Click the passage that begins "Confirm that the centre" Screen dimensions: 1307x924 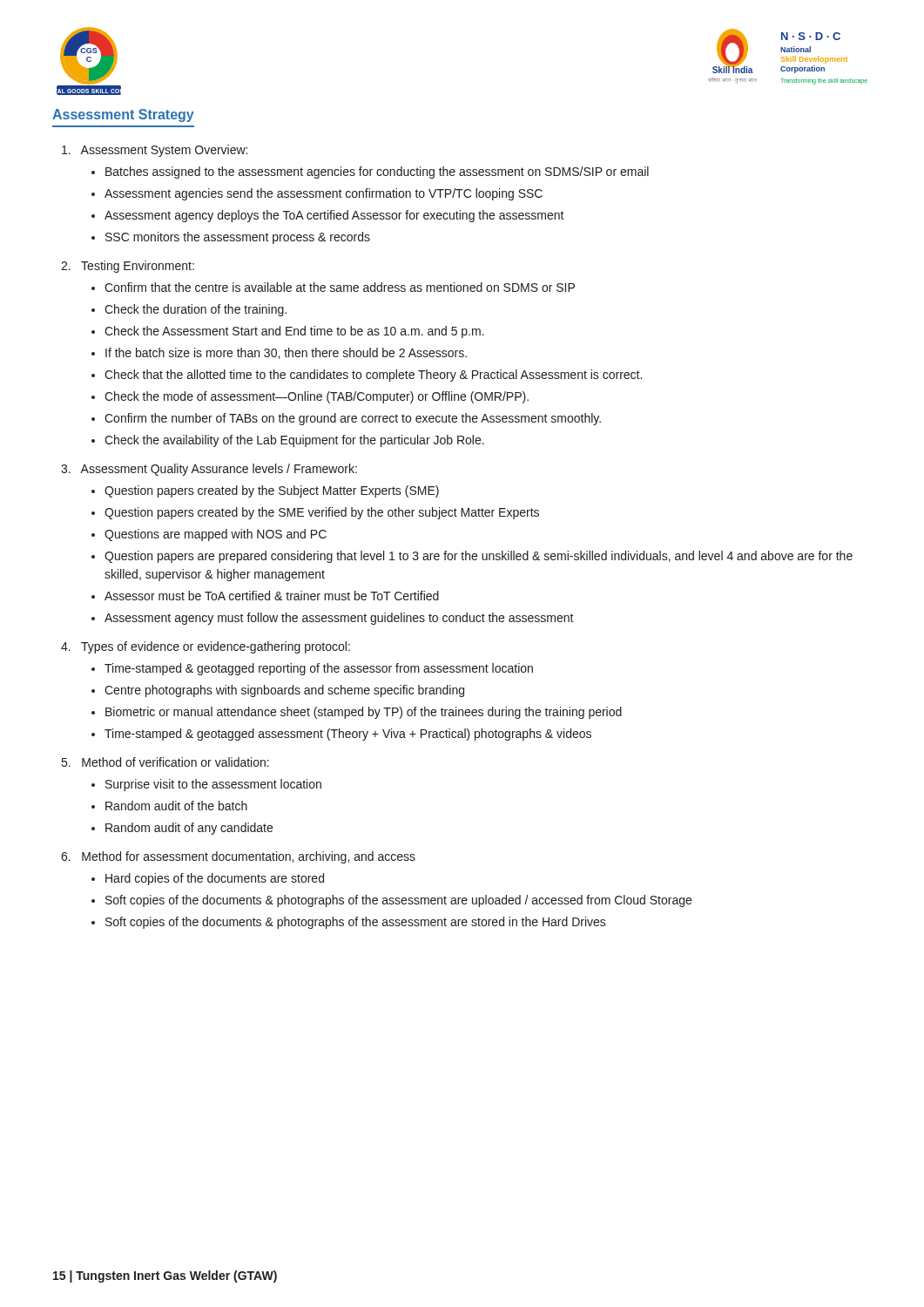coord(340,288)
